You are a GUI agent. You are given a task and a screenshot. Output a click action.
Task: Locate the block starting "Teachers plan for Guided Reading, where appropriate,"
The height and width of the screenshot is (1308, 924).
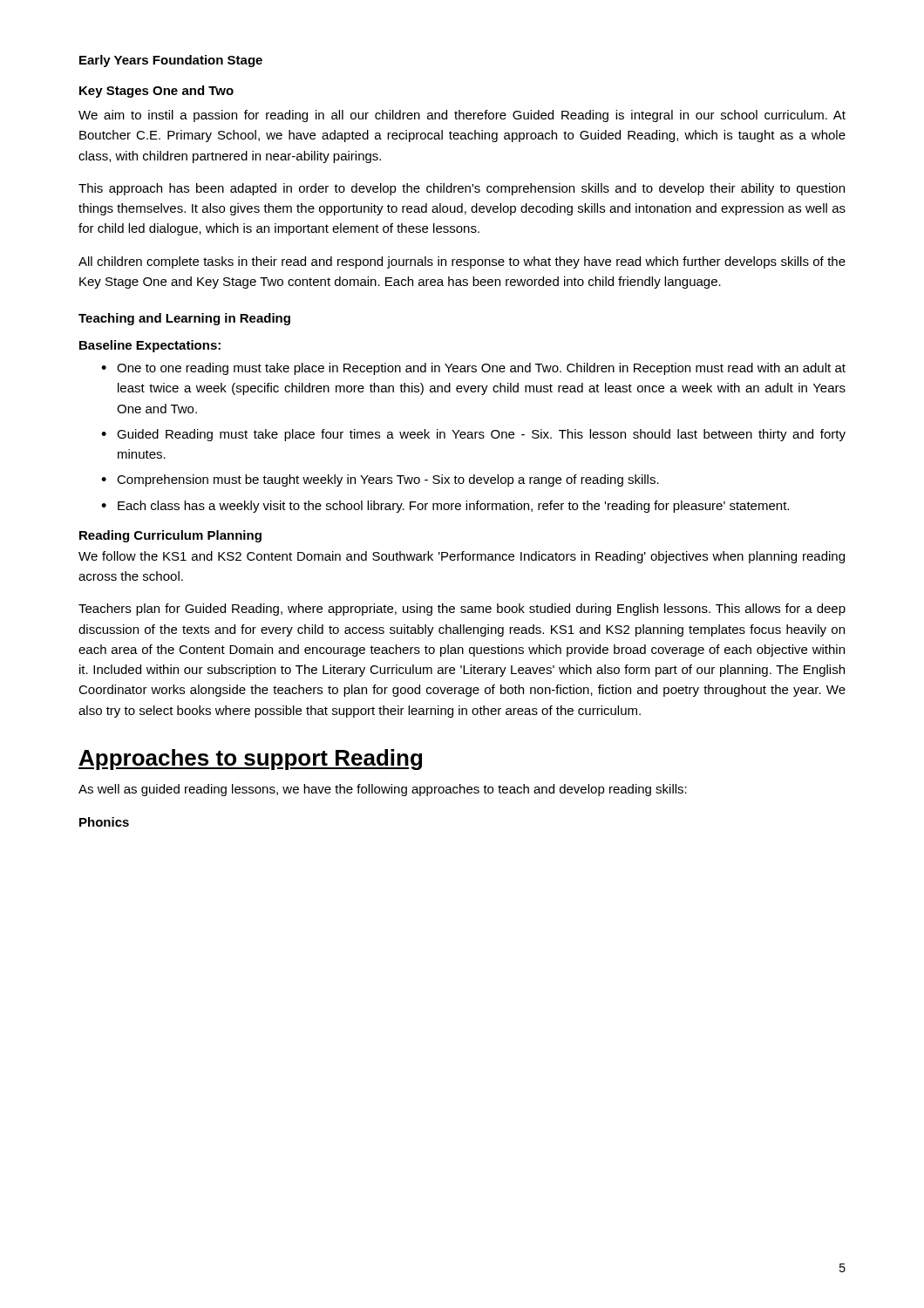pos(462,659)
